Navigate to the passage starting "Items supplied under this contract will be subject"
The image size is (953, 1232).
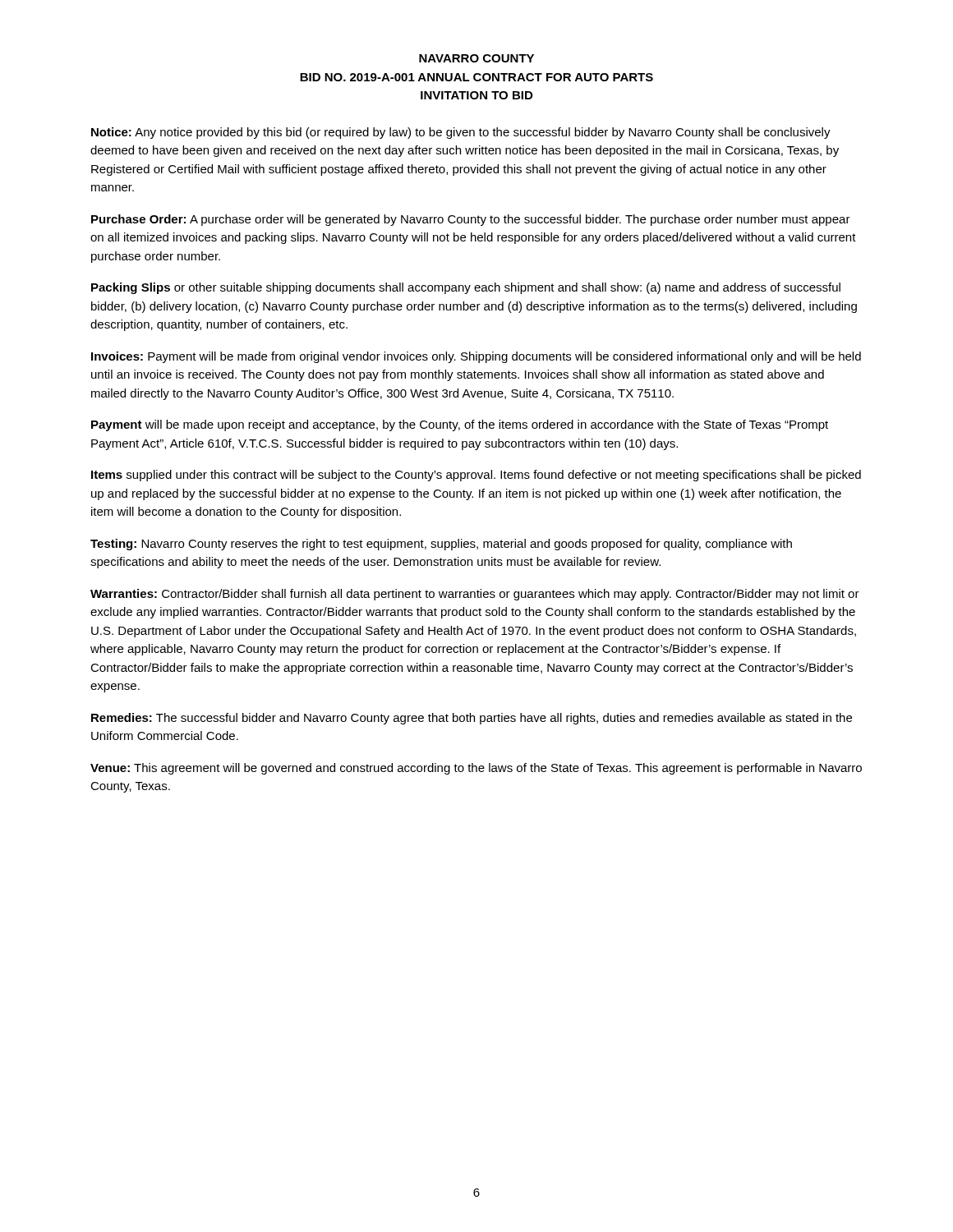[x=476, y=493]
